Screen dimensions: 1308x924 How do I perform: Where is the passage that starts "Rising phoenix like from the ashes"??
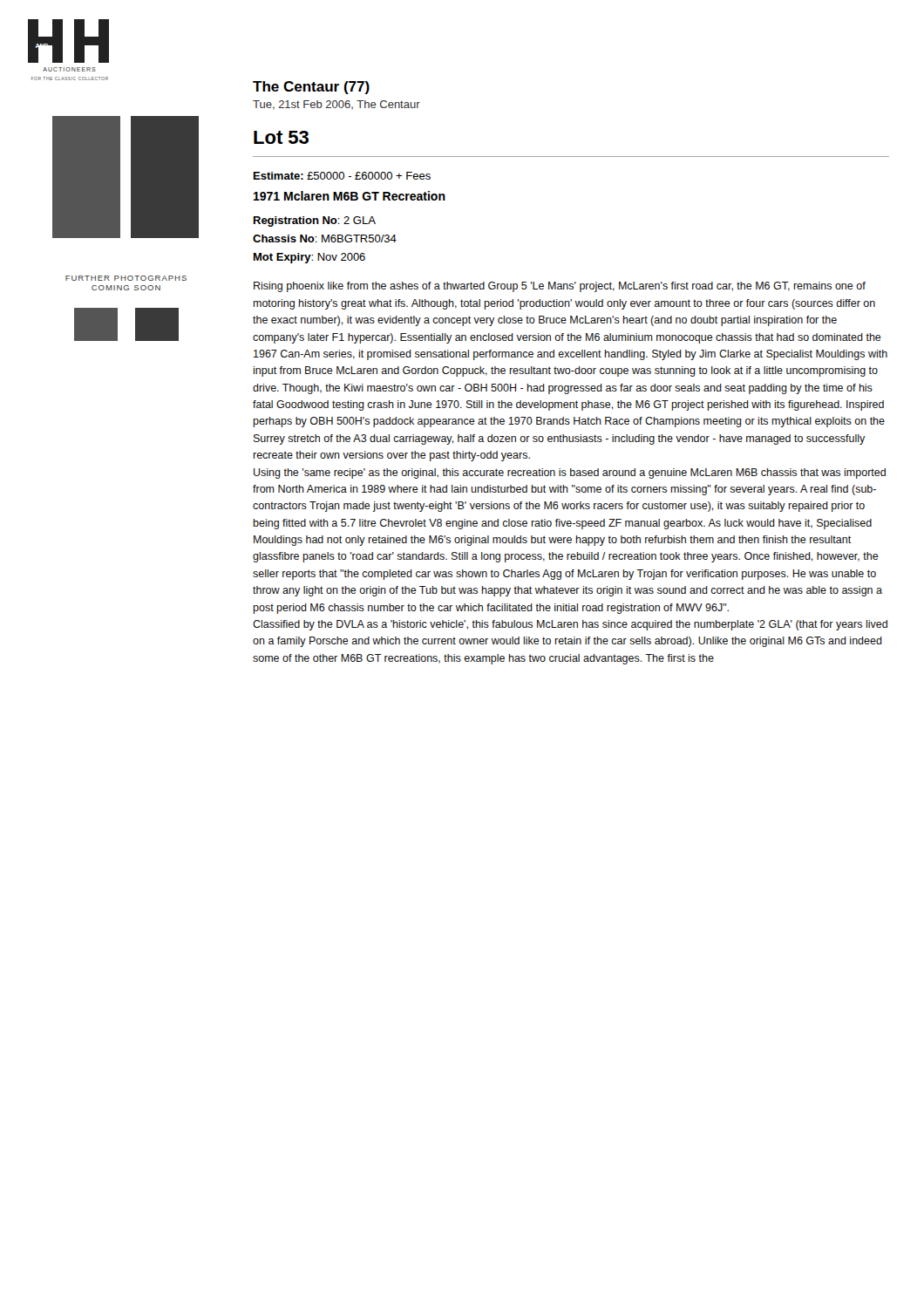[x=571, y=473]
